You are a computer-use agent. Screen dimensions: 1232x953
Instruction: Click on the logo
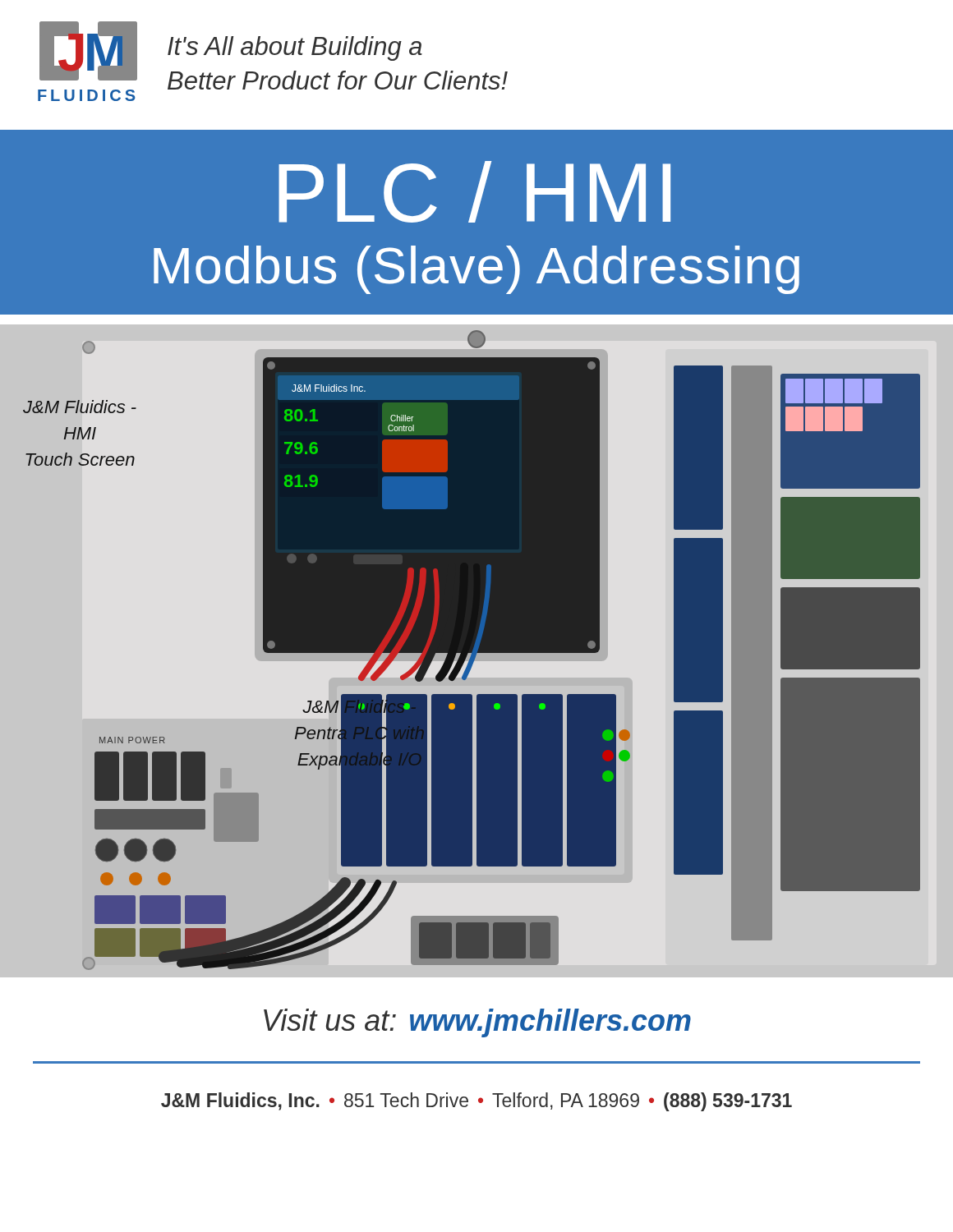[x=88, y=64]
